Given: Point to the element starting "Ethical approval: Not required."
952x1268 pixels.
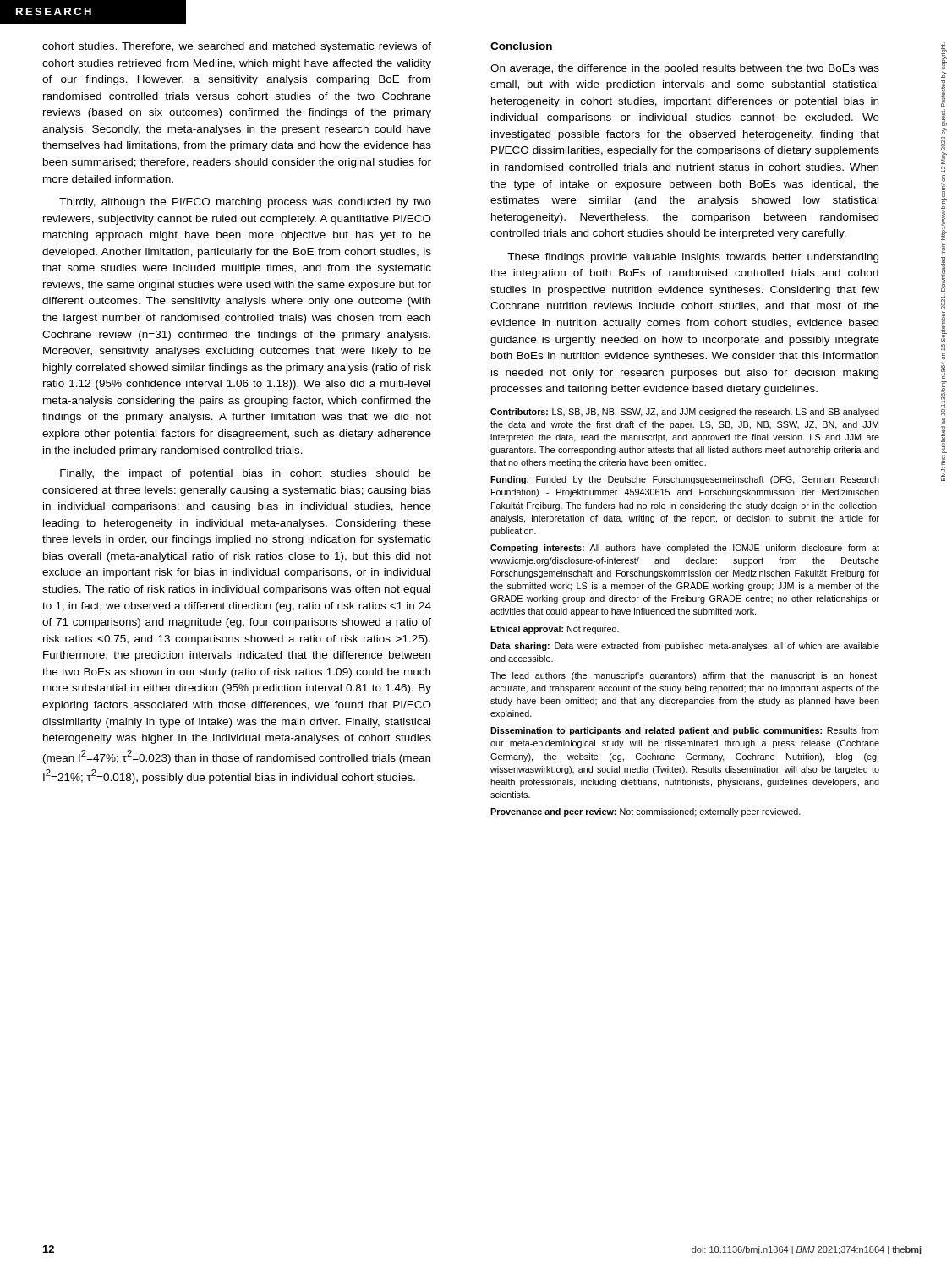Looking at the screenshot, I should tap(555, 630).
